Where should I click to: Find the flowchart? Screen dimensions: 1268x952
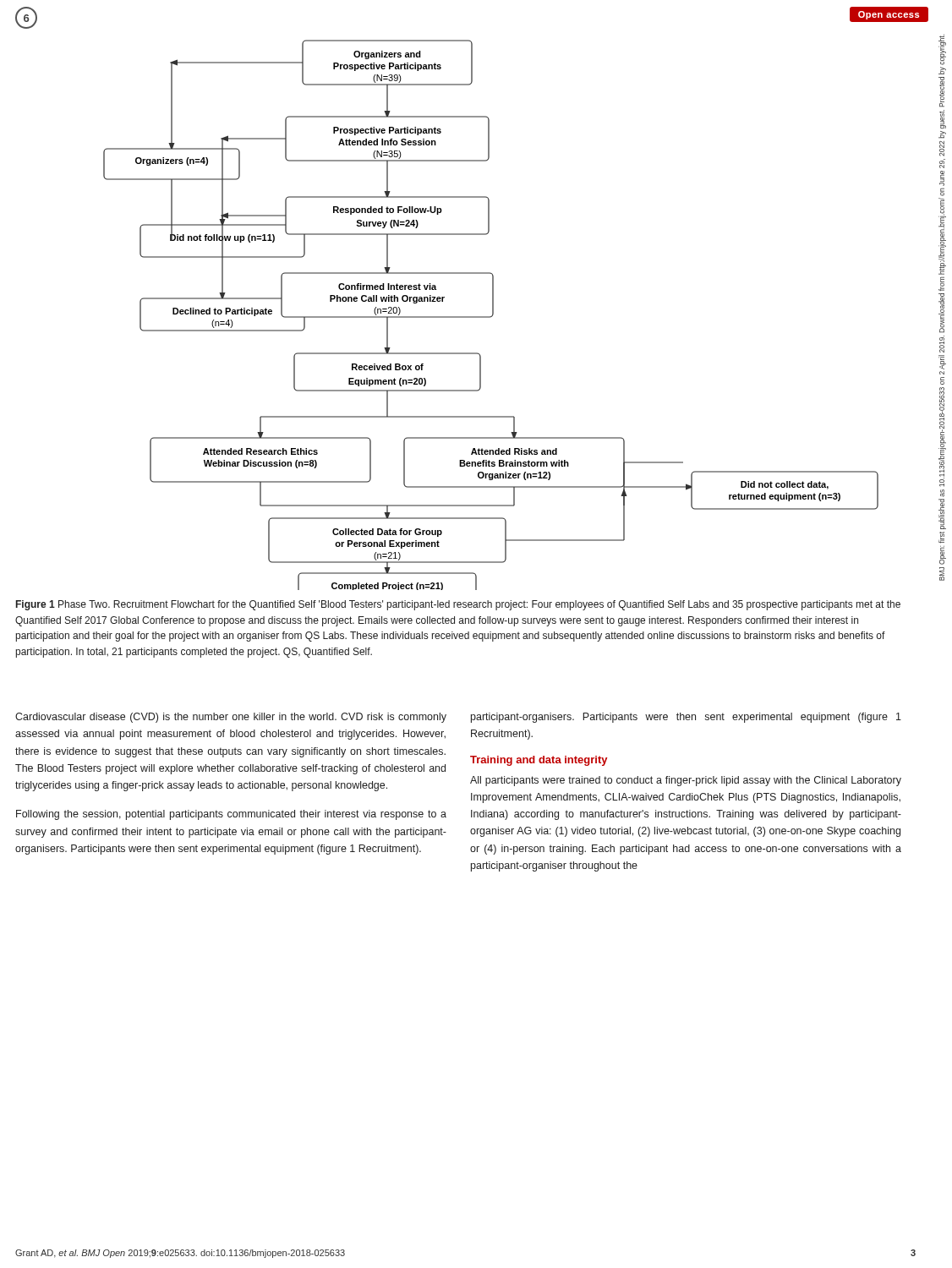tap(465, 309)
